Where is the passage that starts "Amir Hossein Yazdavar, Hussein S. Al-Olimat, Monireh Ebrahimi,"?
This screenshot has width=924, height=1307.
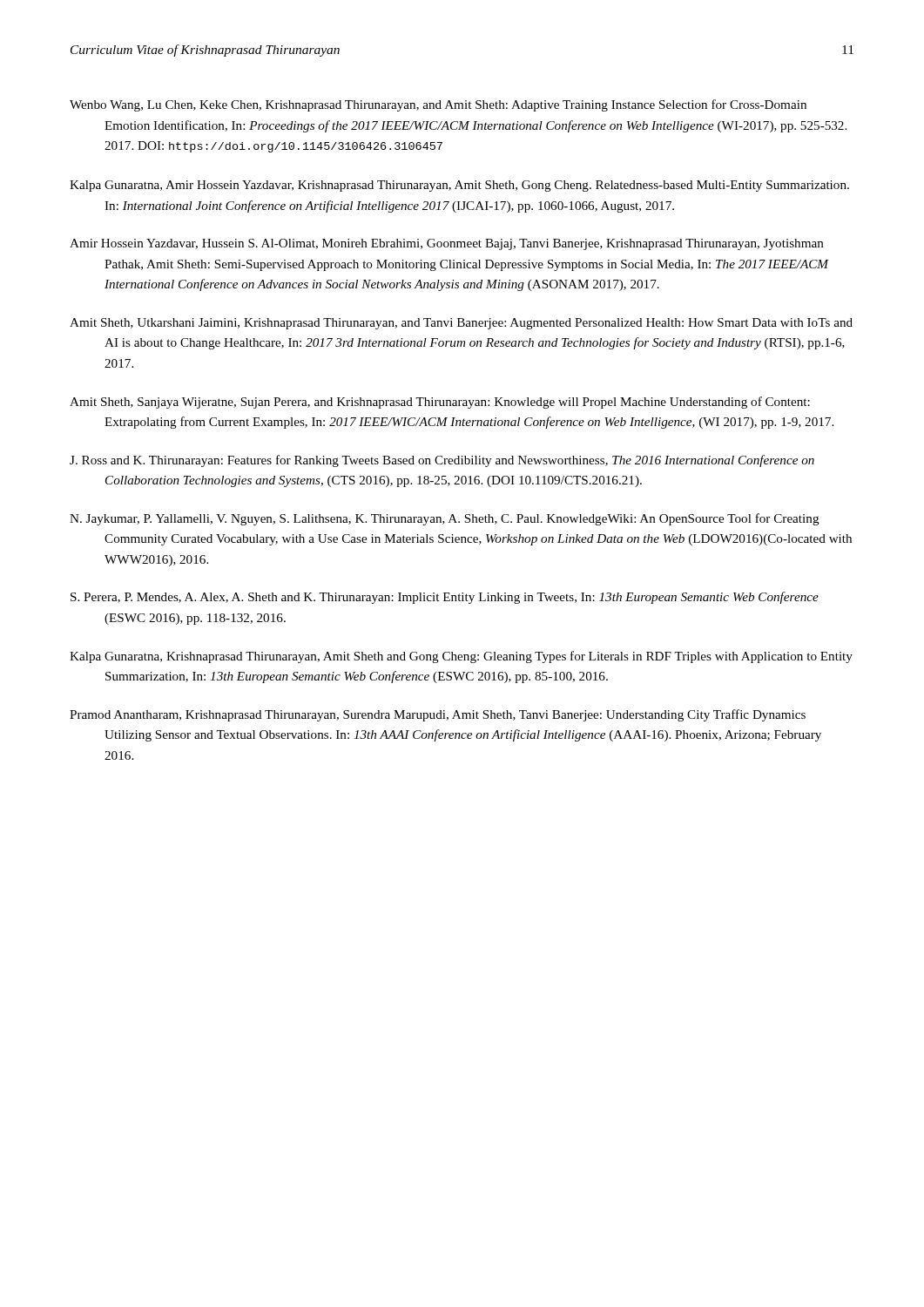449,263
